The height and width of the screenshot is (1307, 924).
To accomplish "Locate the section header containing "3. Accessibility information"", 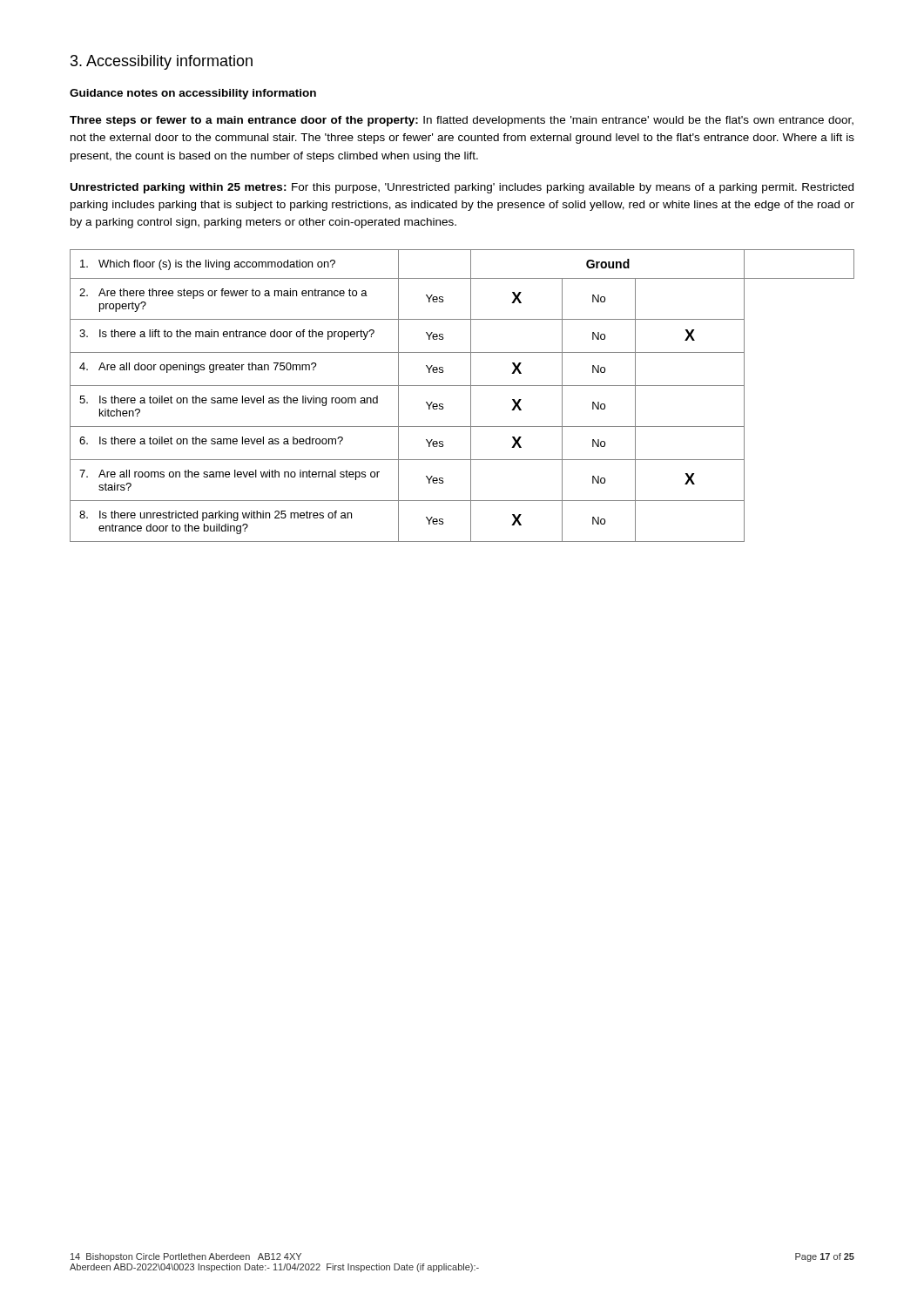I will coord(162,61).
